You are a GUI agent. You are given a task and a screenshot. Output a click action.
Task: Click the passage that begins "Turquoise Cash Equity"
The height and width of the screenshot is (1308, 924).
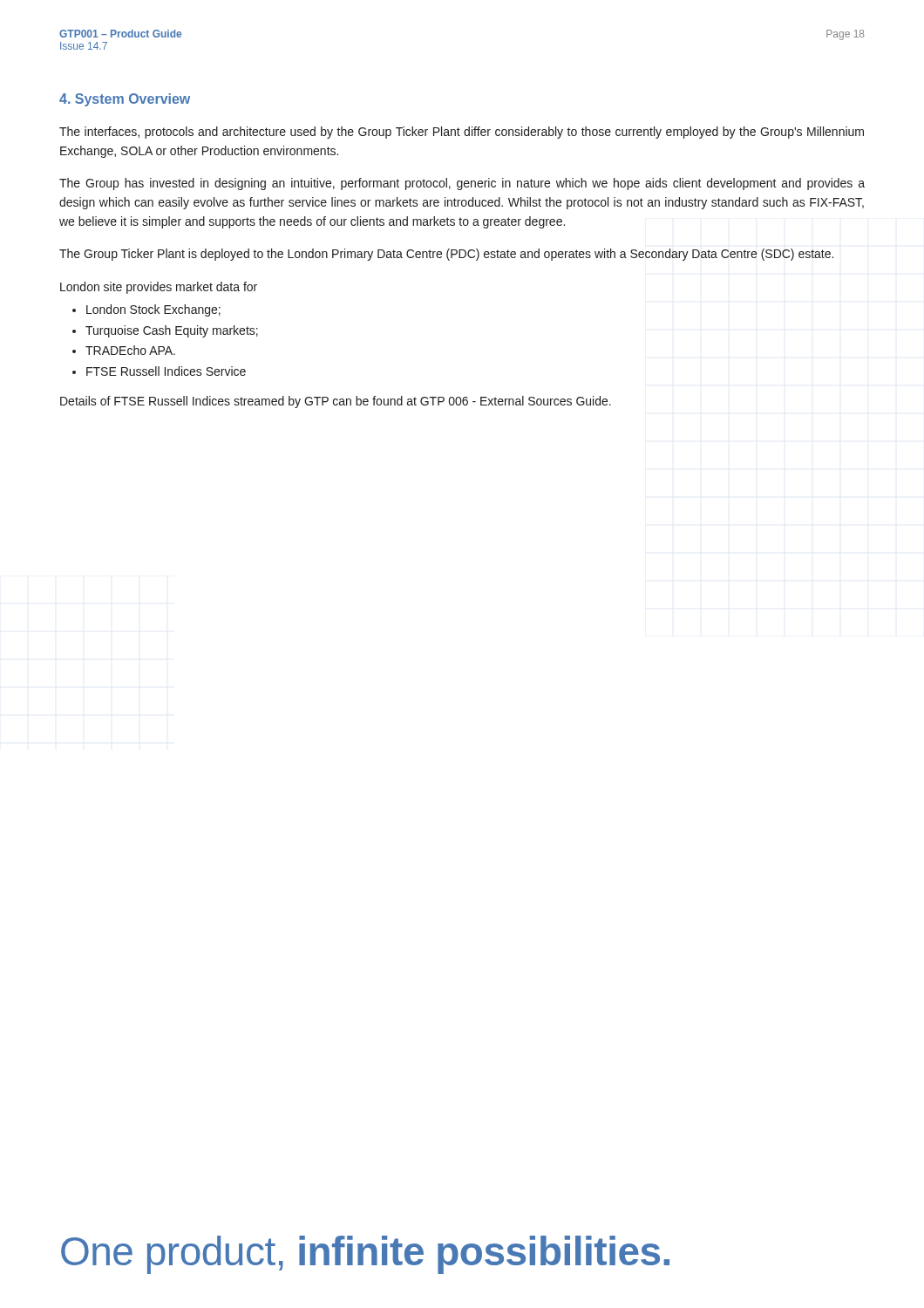click(172, 330)
